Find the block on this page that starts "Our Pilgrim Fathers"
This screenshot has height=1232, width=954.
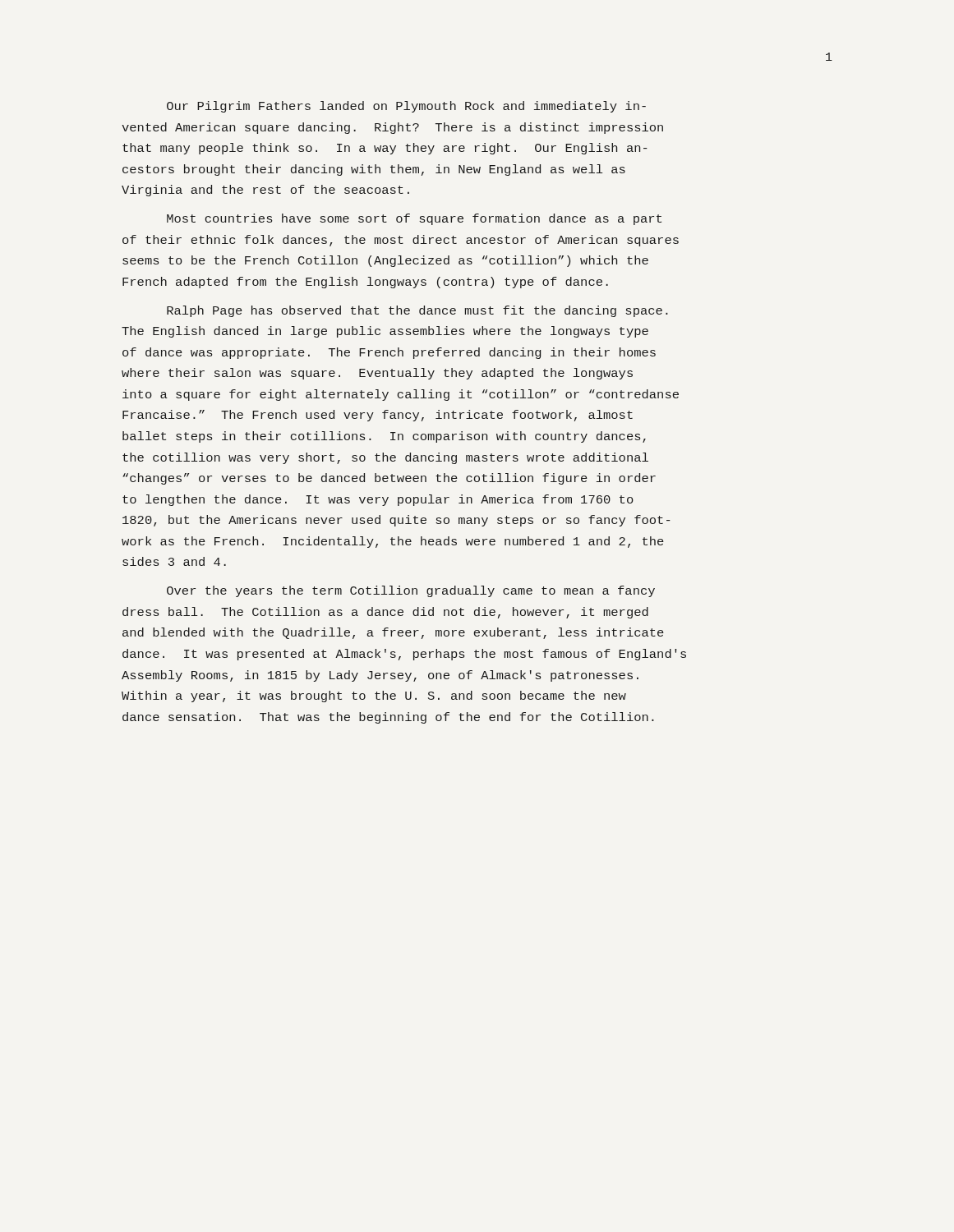point(393,149)
